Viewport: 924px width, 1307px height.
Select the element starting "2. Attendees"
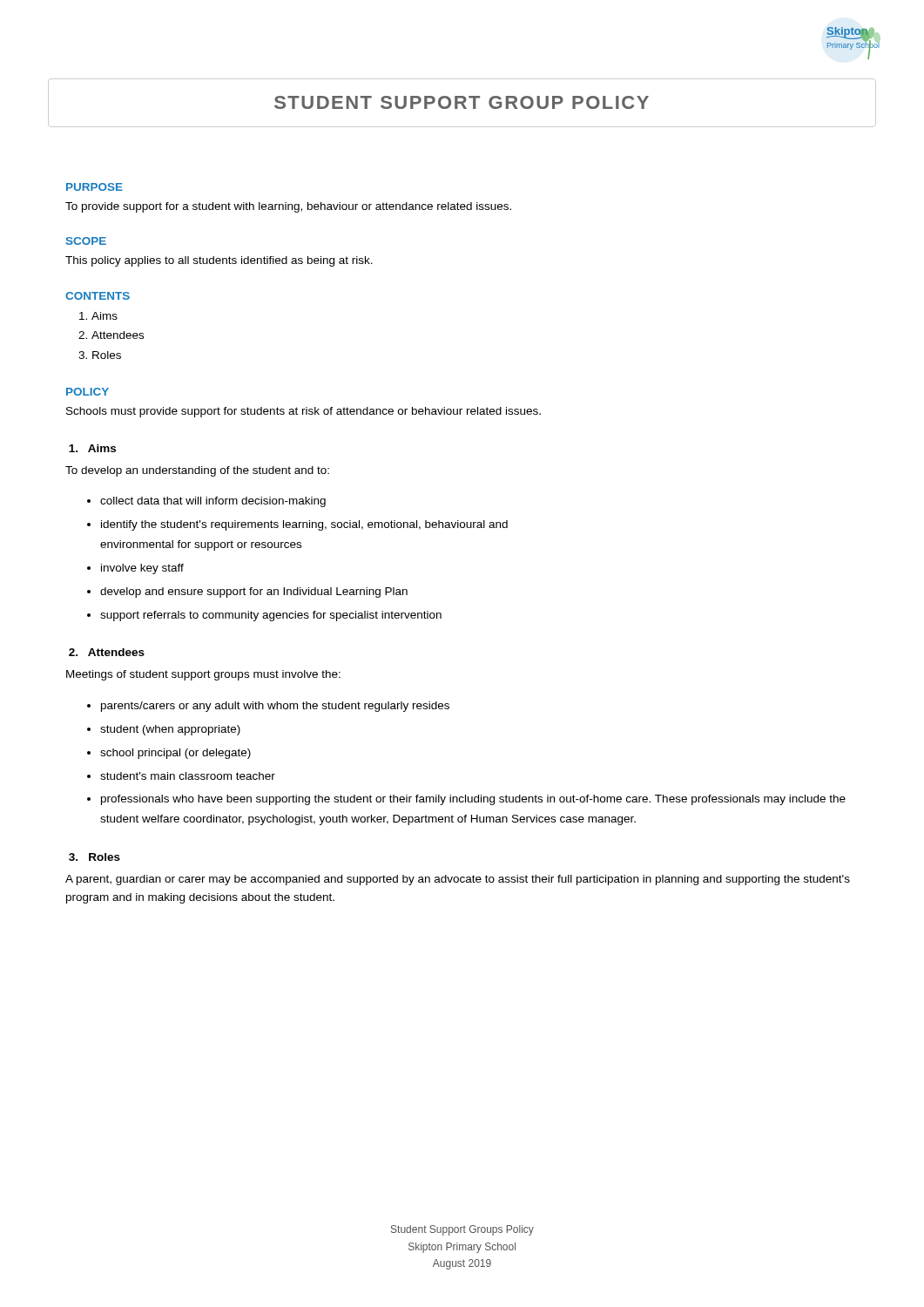tap(105, 653)
